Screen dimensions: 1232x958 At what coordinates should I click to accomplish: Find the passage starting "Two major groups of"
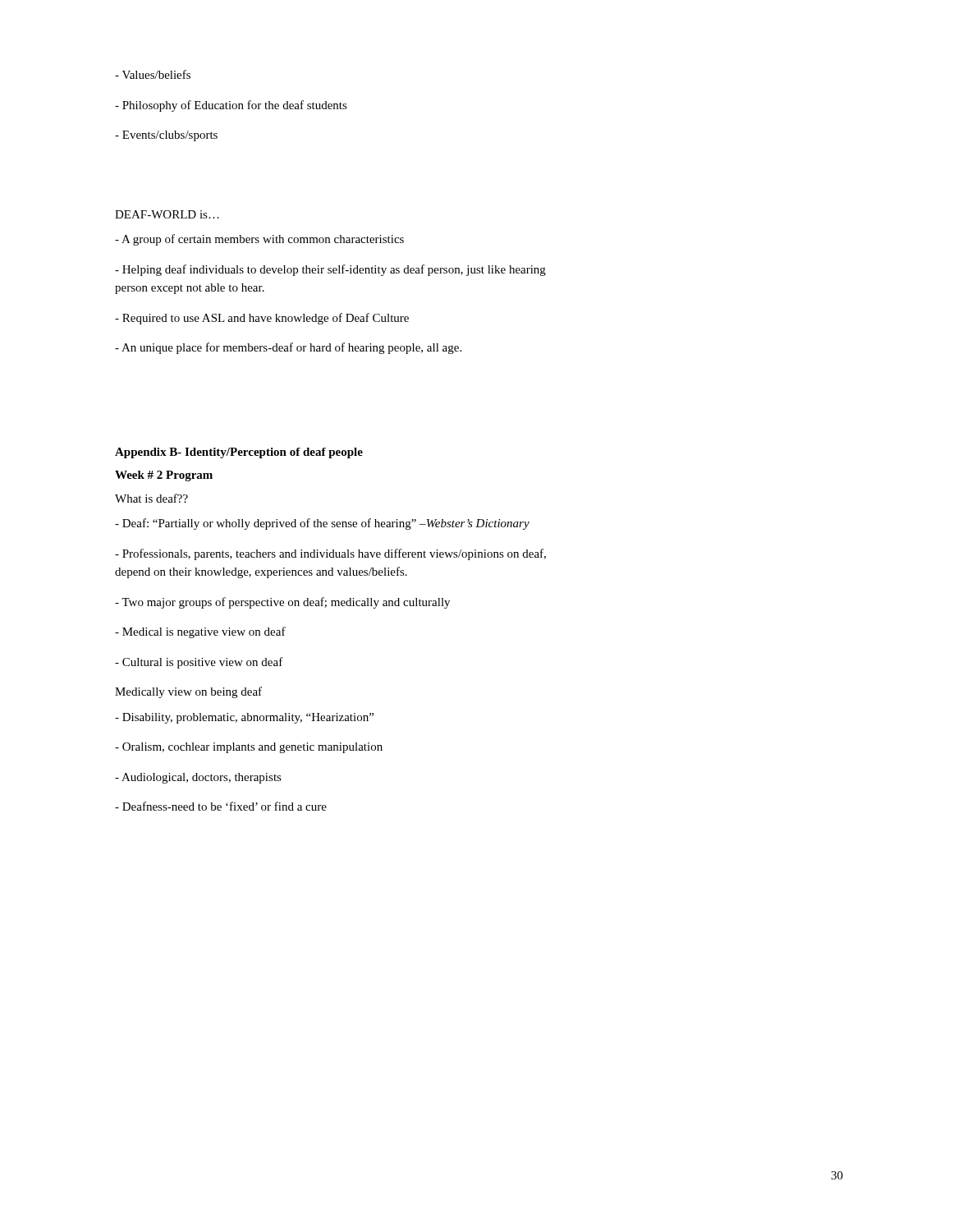point(283,602)
